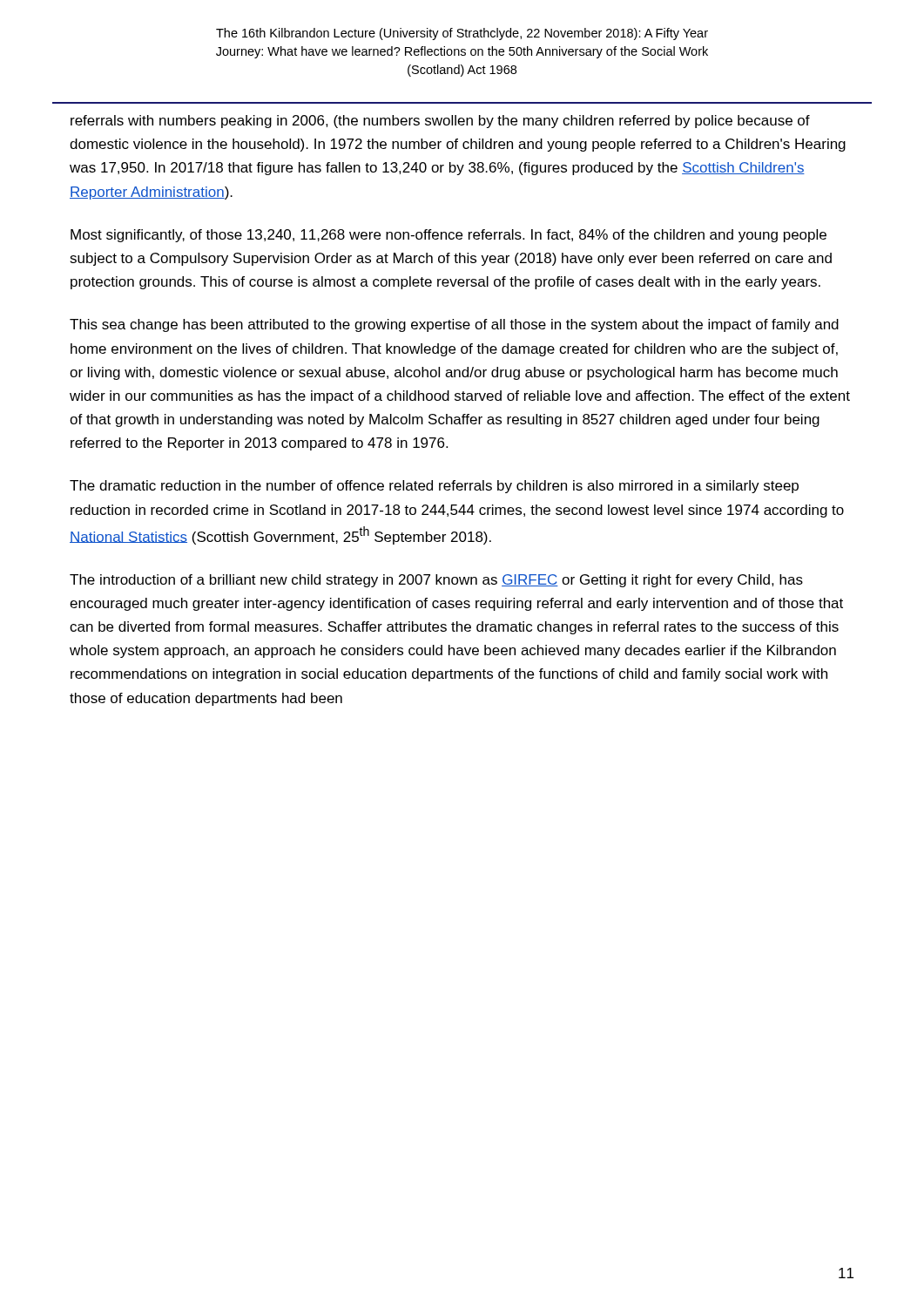Screen dimensions: 1307x924
Task: Point to the block beginning "This sea change has been attributed to"
Action: (460, 384)
